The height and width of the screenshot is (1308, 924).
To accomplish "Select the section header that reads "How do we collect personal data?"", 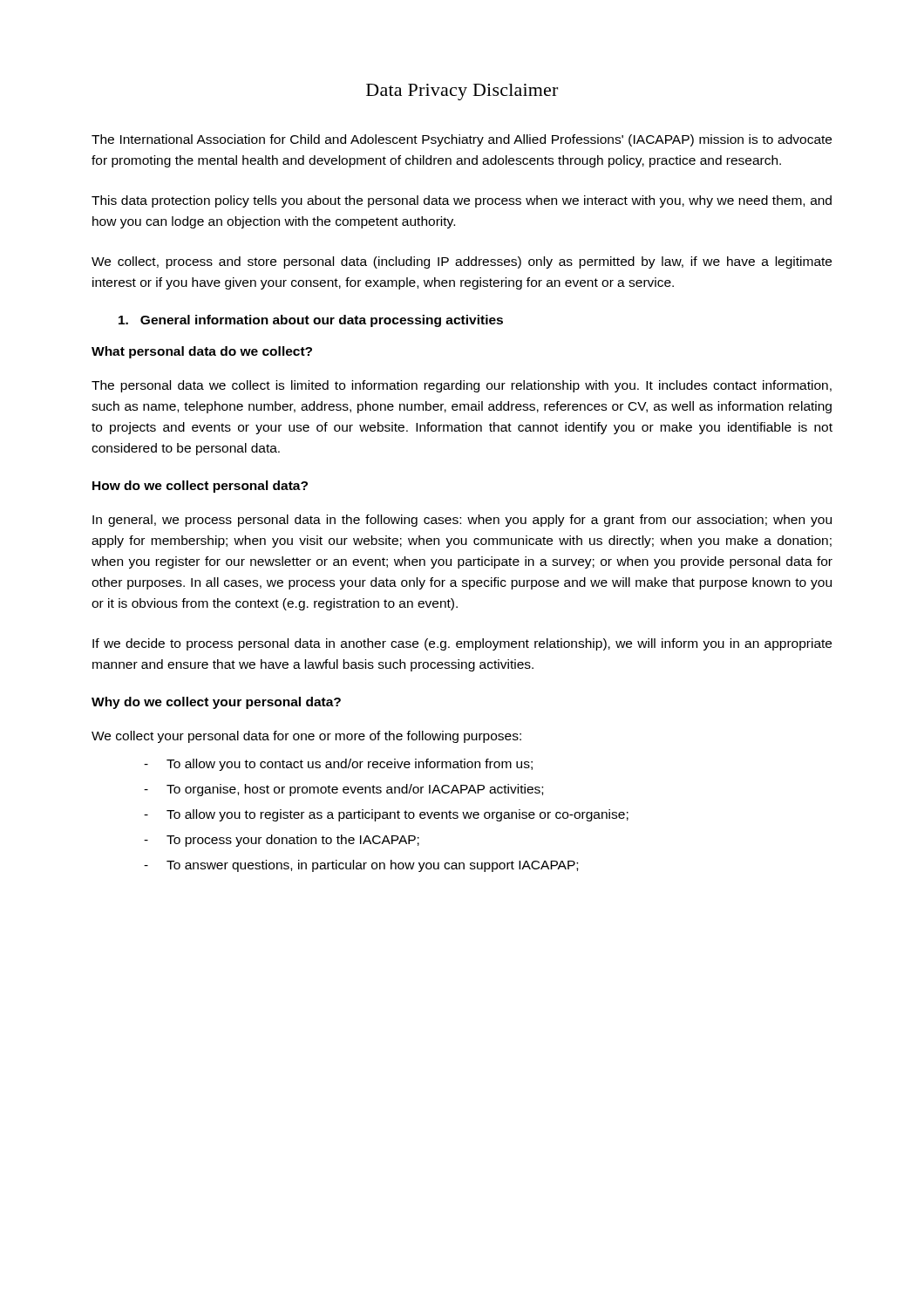I will pyautogui.click(x=200, y=485).
